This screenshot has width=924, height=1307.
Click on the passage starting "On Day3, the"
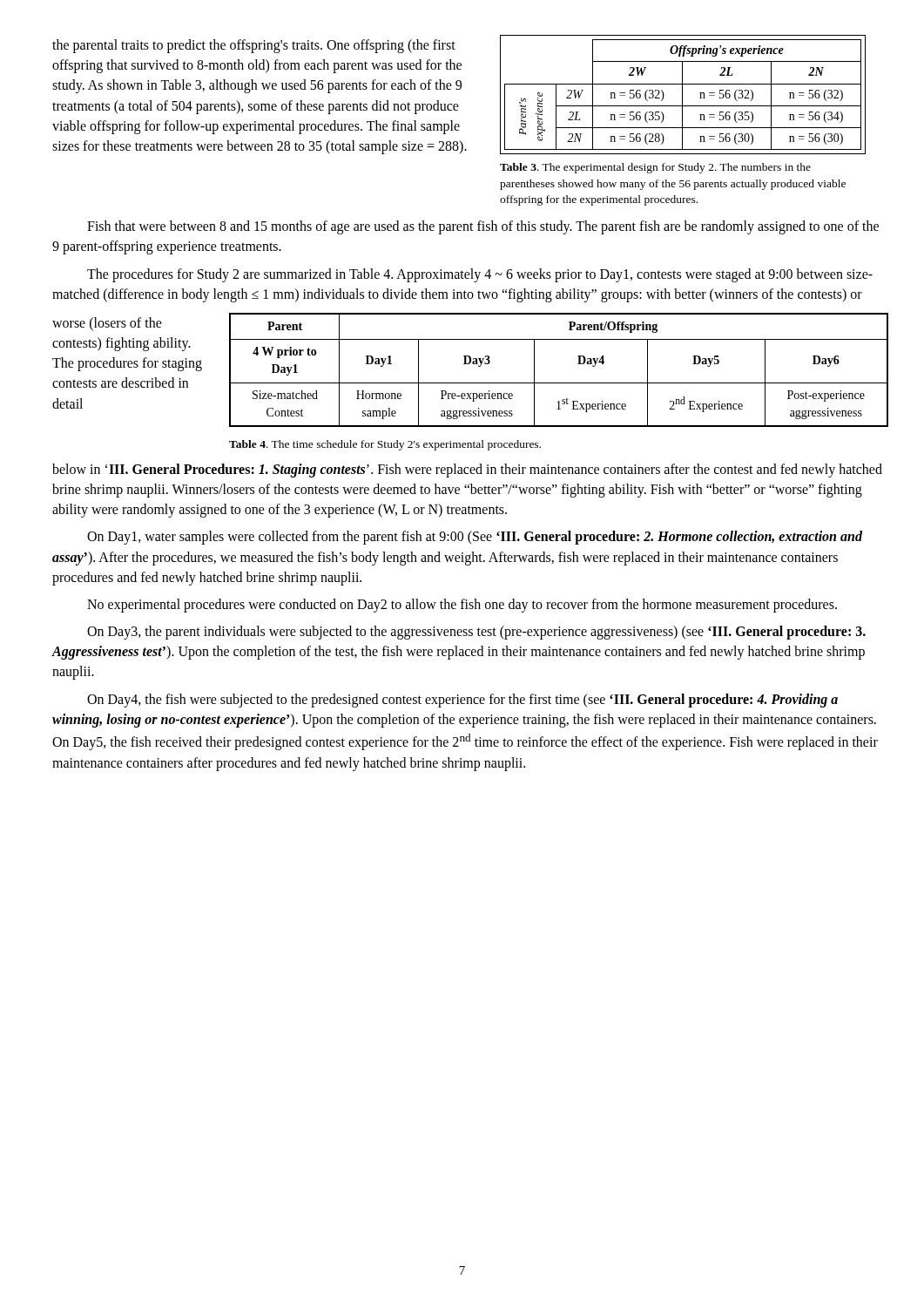[x=470, y=652]
